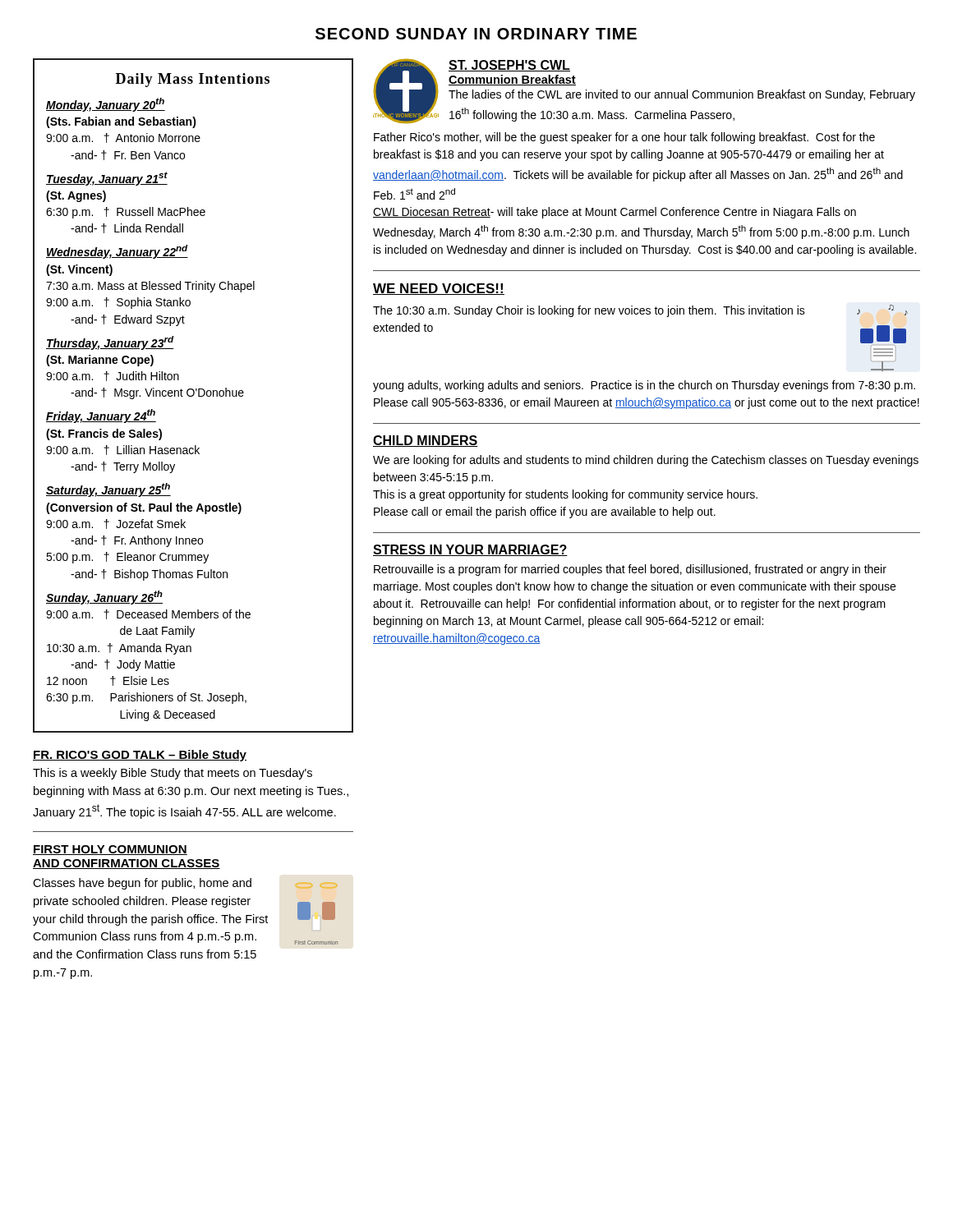Where does it say "CHILD MINDERS"?
The width and height of the screenshot is (953, 1232).
pos(425,441)
